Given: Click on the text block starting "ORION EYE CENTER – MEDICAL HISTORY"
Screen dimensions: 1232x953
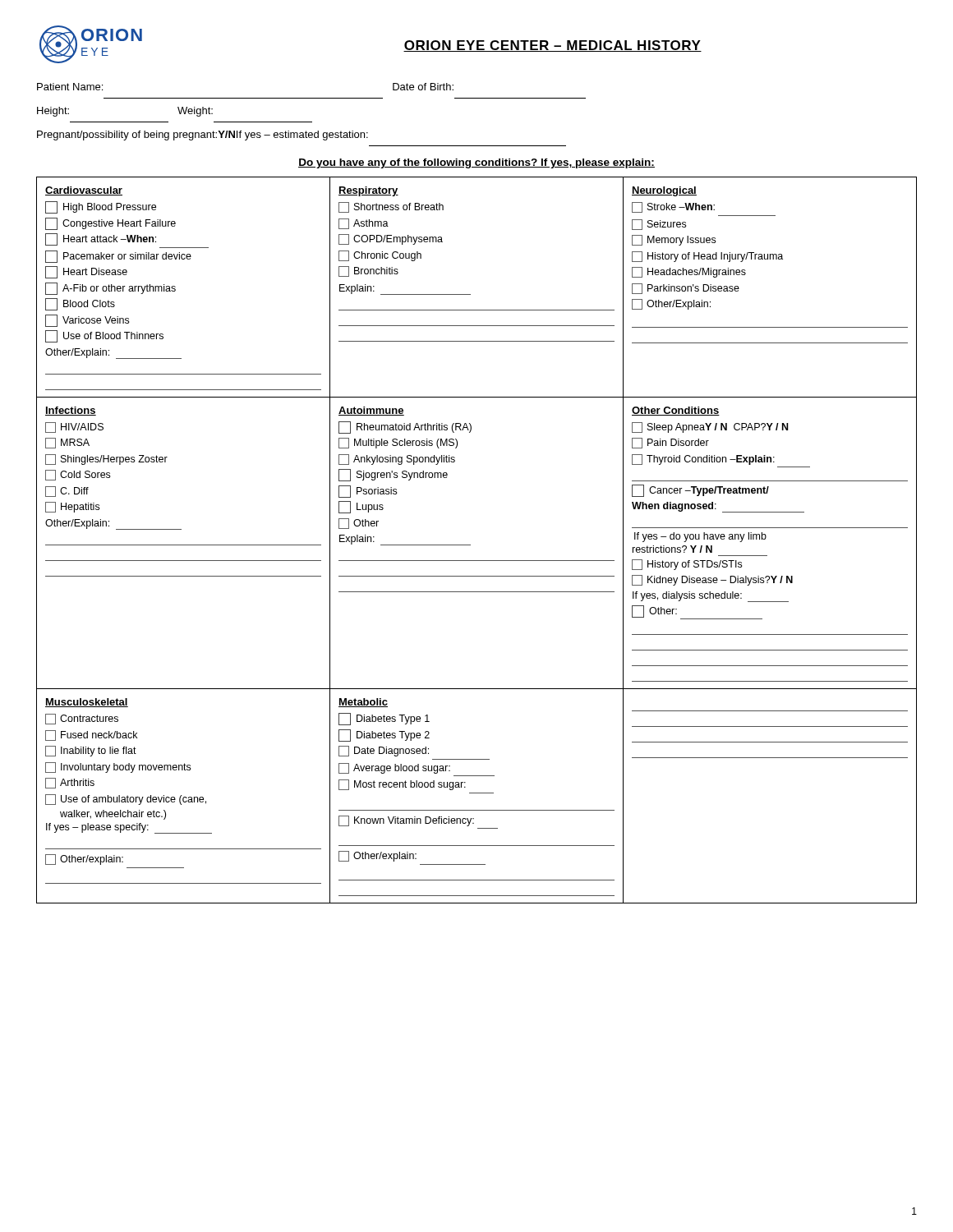Looking at the screenshot, I should (x=552, y=45).
